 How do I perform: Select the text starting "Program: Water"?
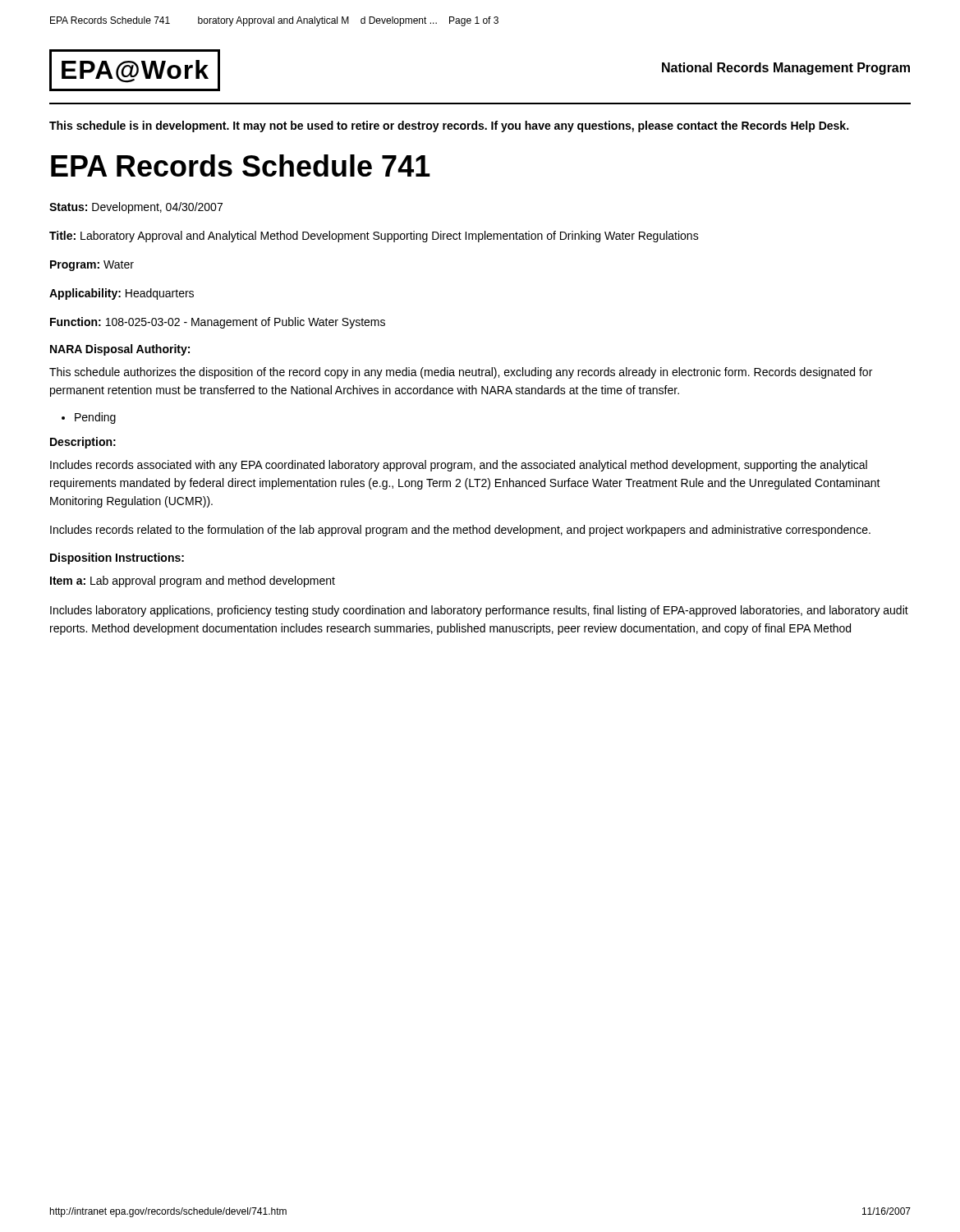click(x=92, y=264)
